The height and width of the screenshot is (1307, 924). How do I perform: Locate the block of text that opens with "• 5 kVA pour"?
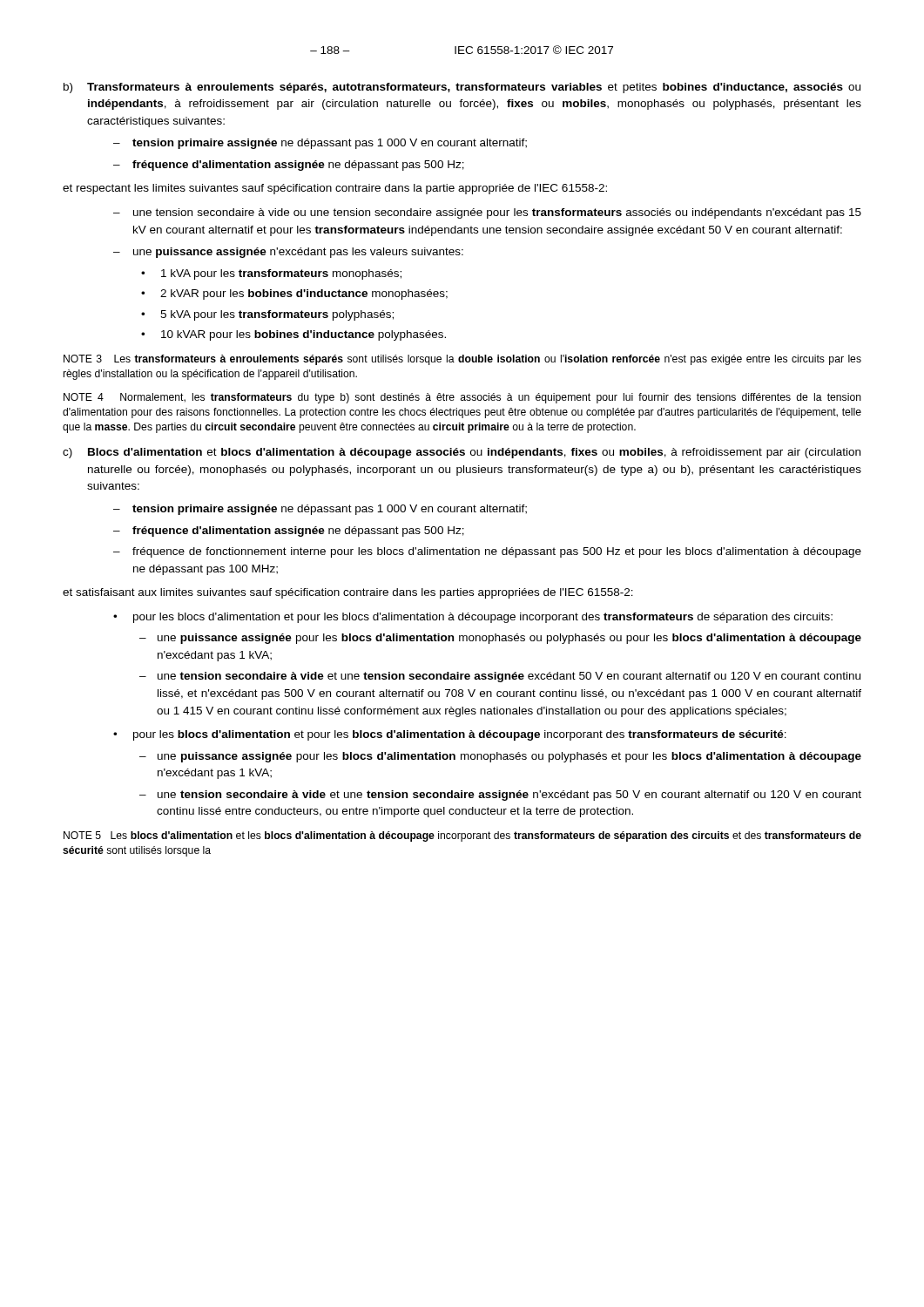click(268, 314)
